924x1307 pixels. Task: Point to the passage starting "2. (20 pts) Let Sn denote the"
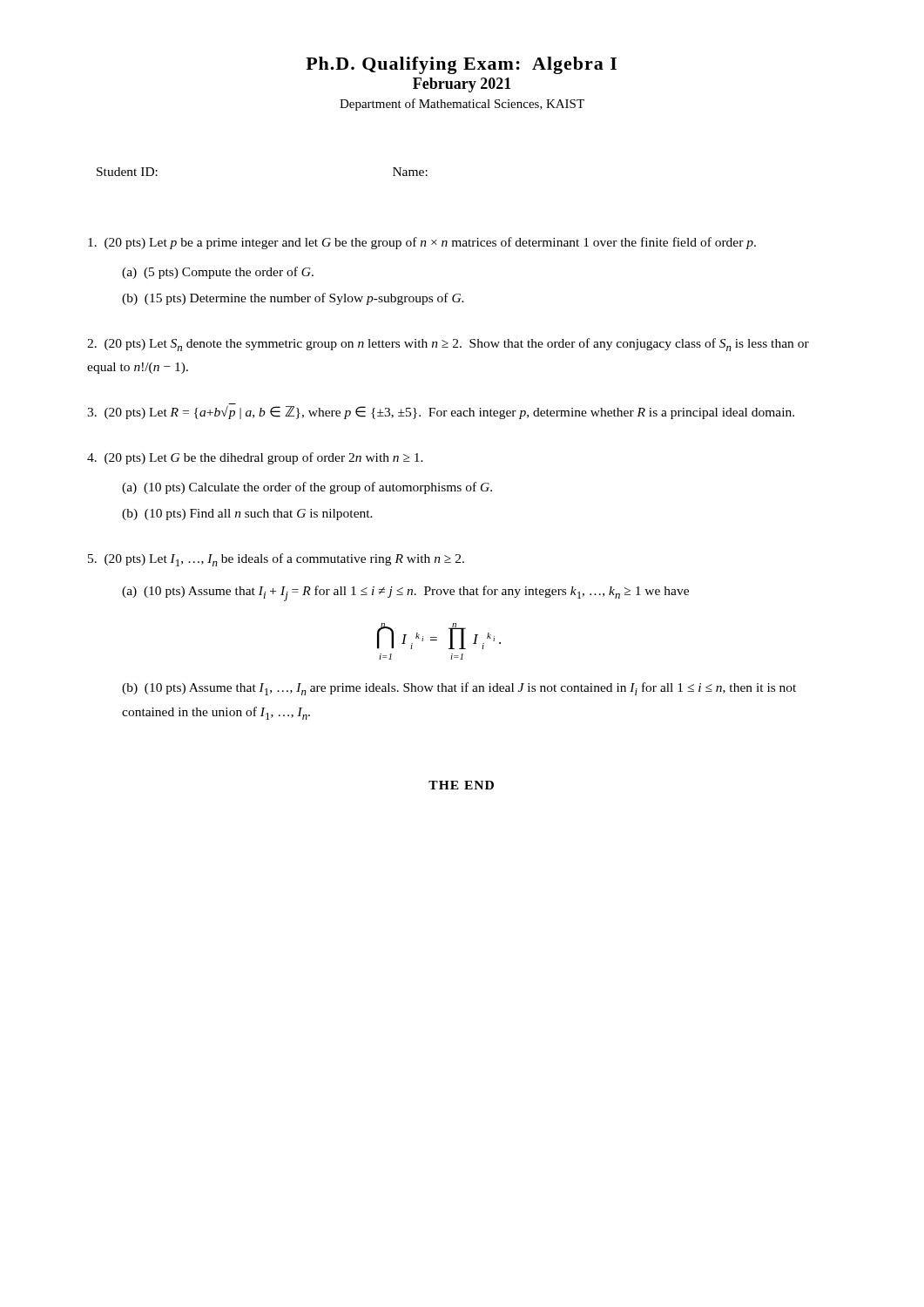pos(462,355)
